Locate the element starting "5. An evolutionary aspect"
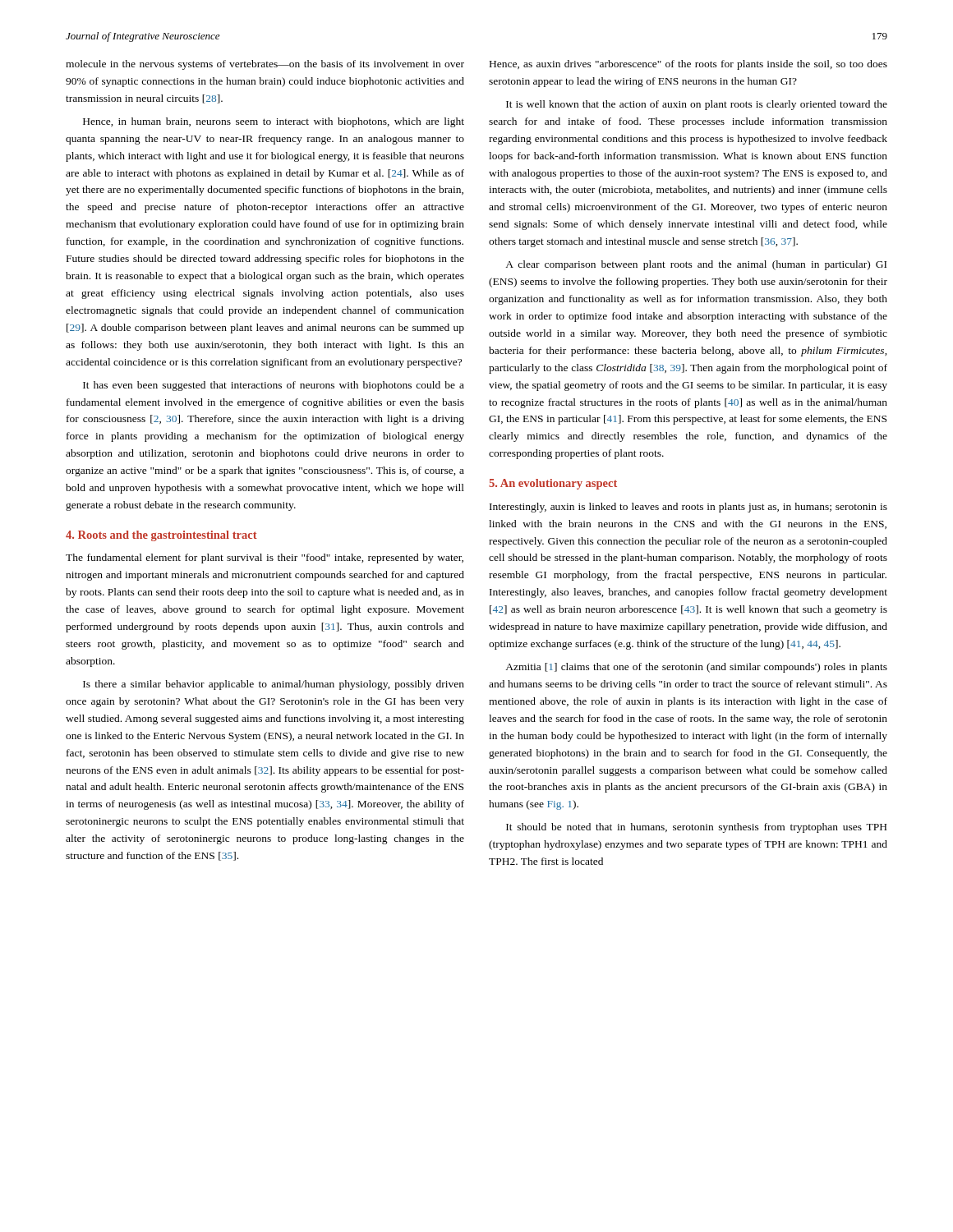Viewport: 953px width, 1232px height. click(553, 483)
